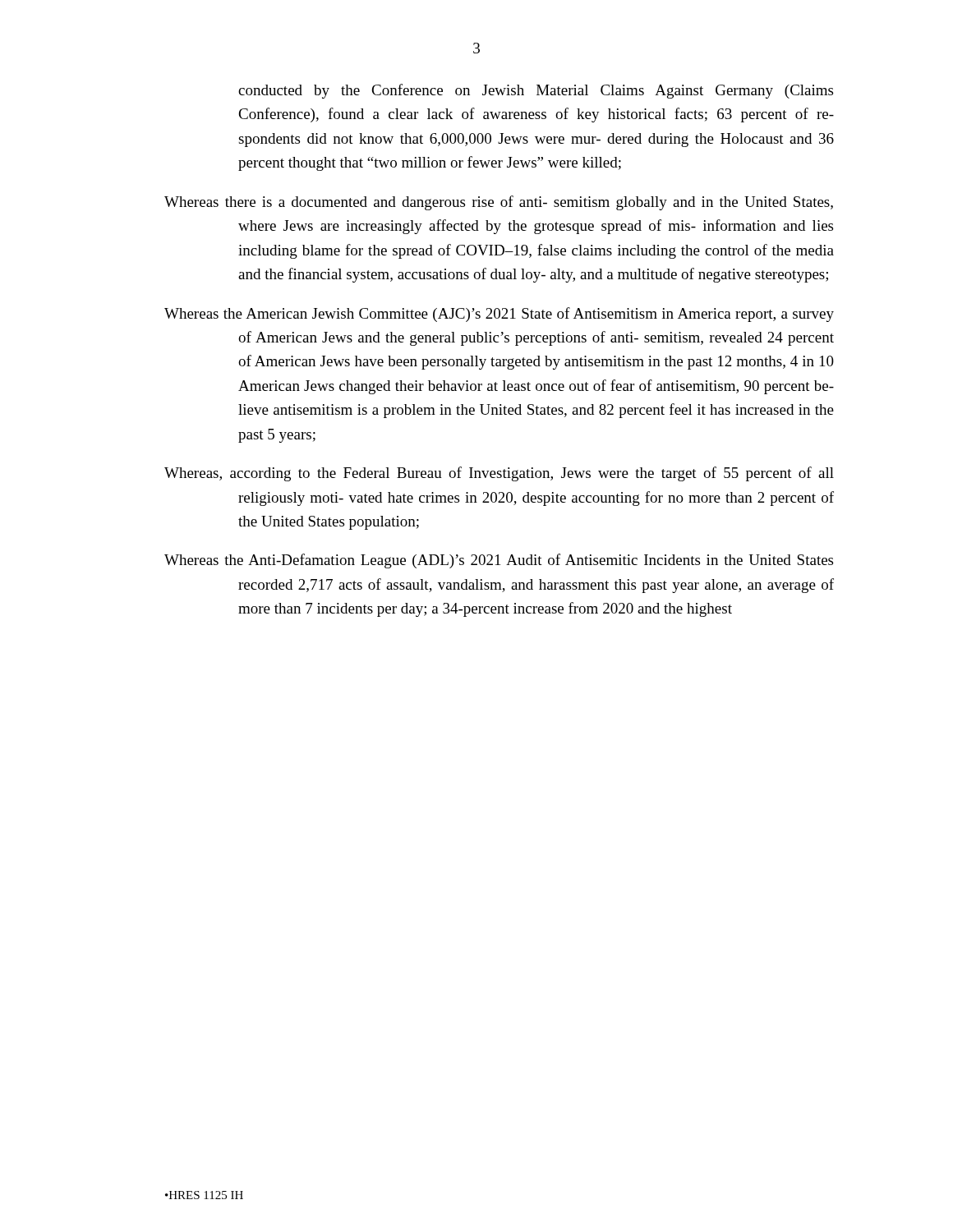Navigate to the element starting "Whereas the American Jewish Committee (AJC)’s 2021"
953x1232 pixels.
tap(499, 374)
